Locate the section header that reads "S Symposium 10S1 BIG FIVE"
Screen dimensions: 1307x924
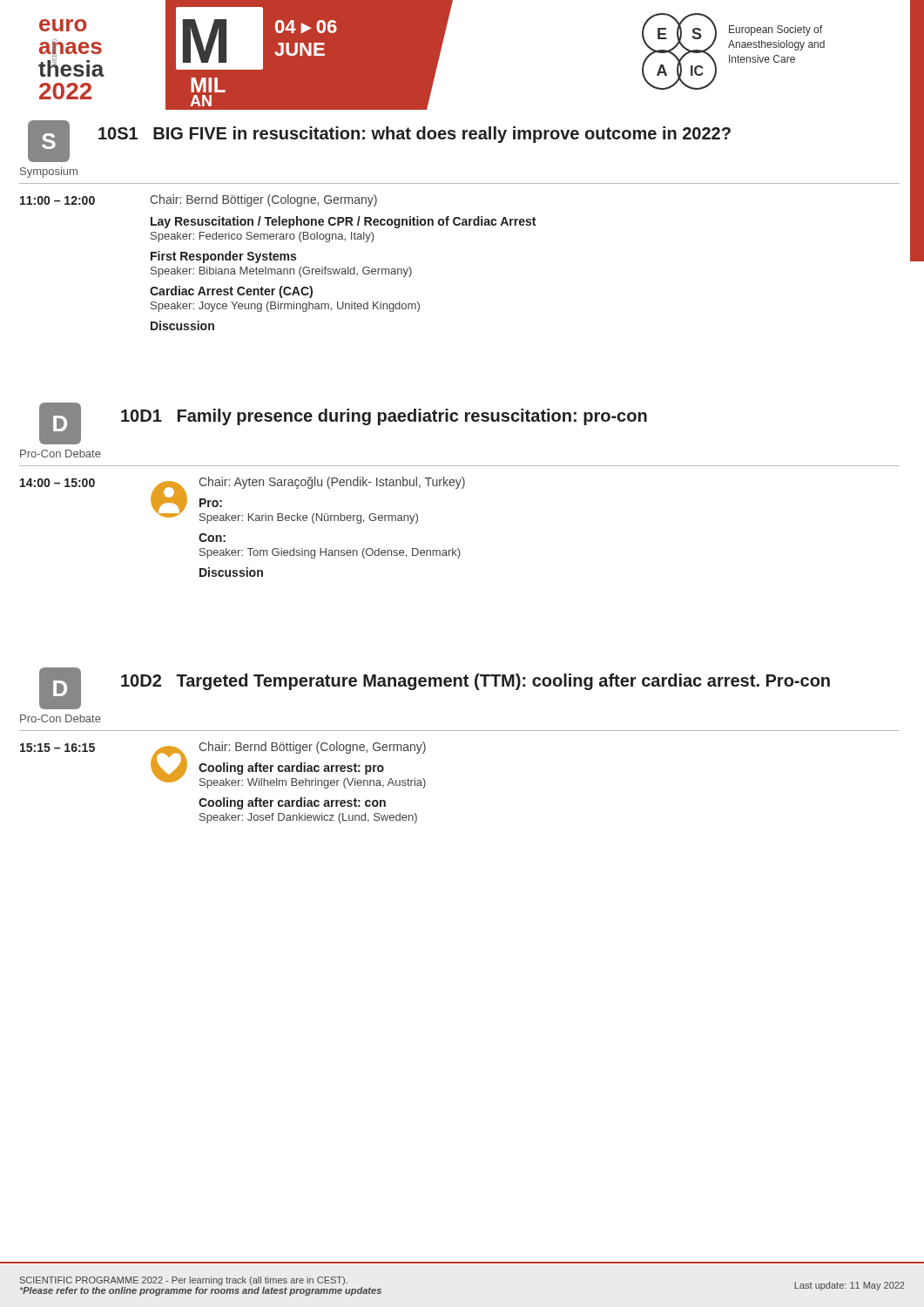(459, 149)
